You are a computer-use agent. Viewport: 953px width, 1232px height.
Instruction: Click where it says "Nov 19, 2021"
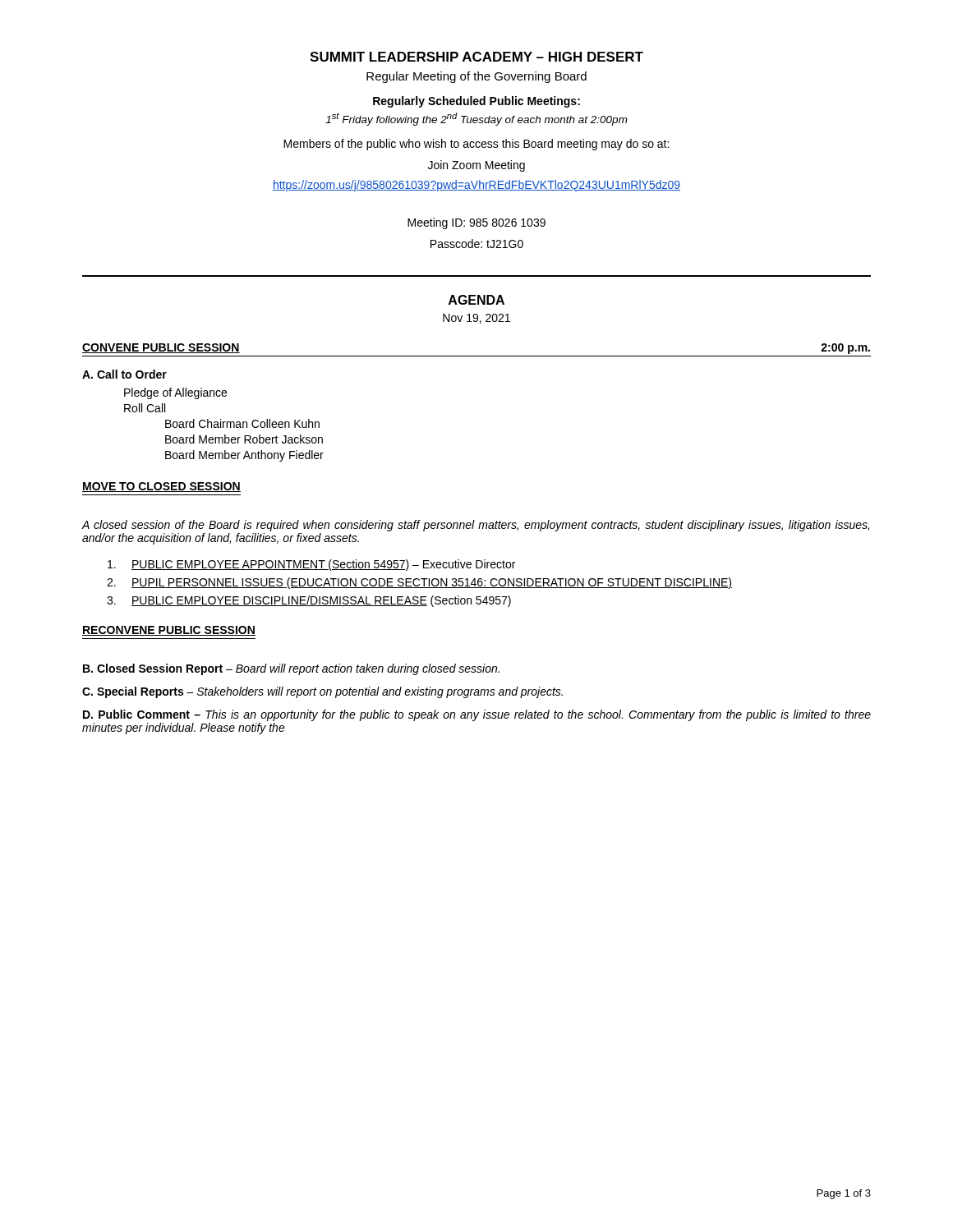click(476, 317)
